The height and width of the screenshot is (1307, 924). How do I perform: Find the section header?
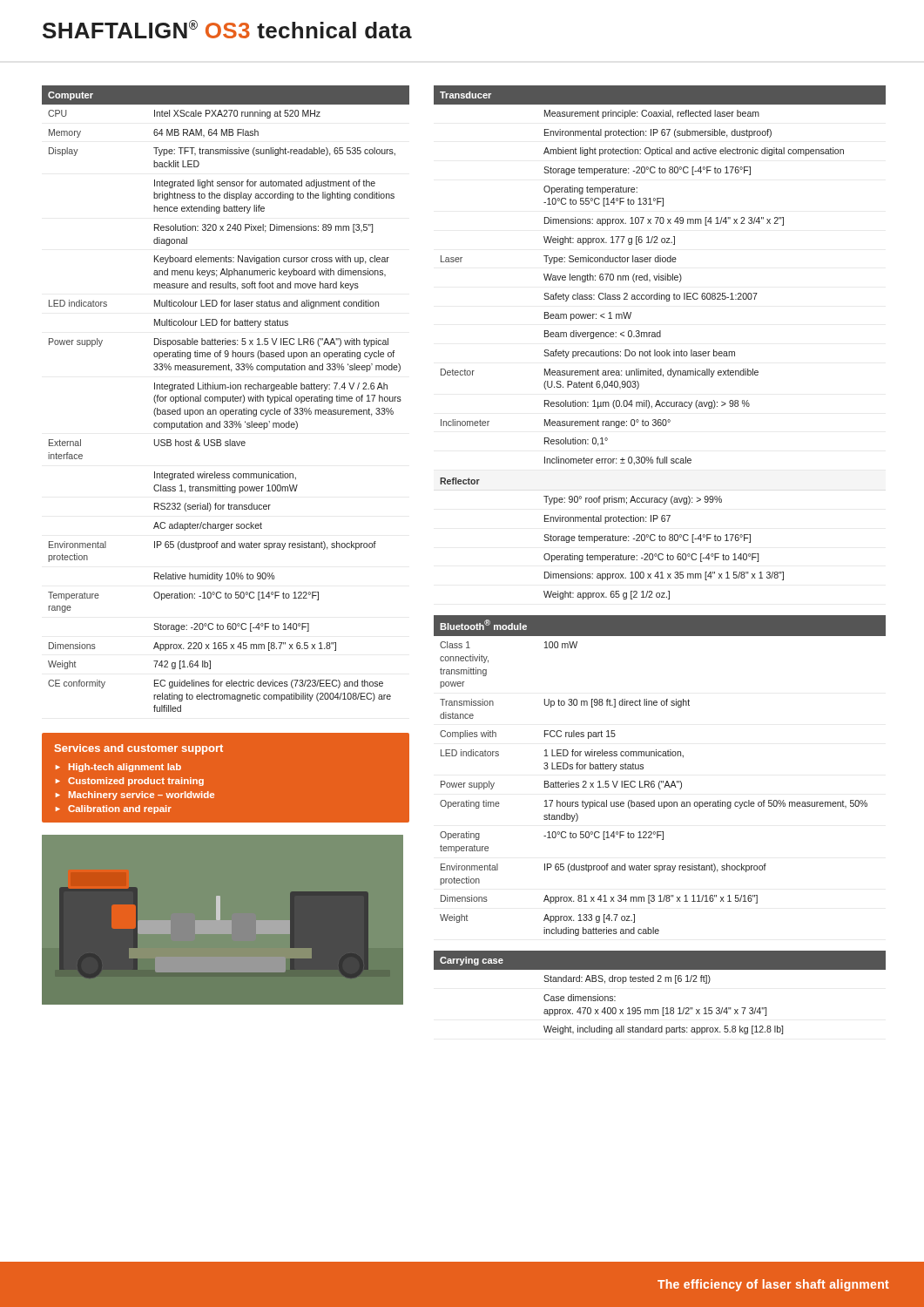[x=226, y=778]
